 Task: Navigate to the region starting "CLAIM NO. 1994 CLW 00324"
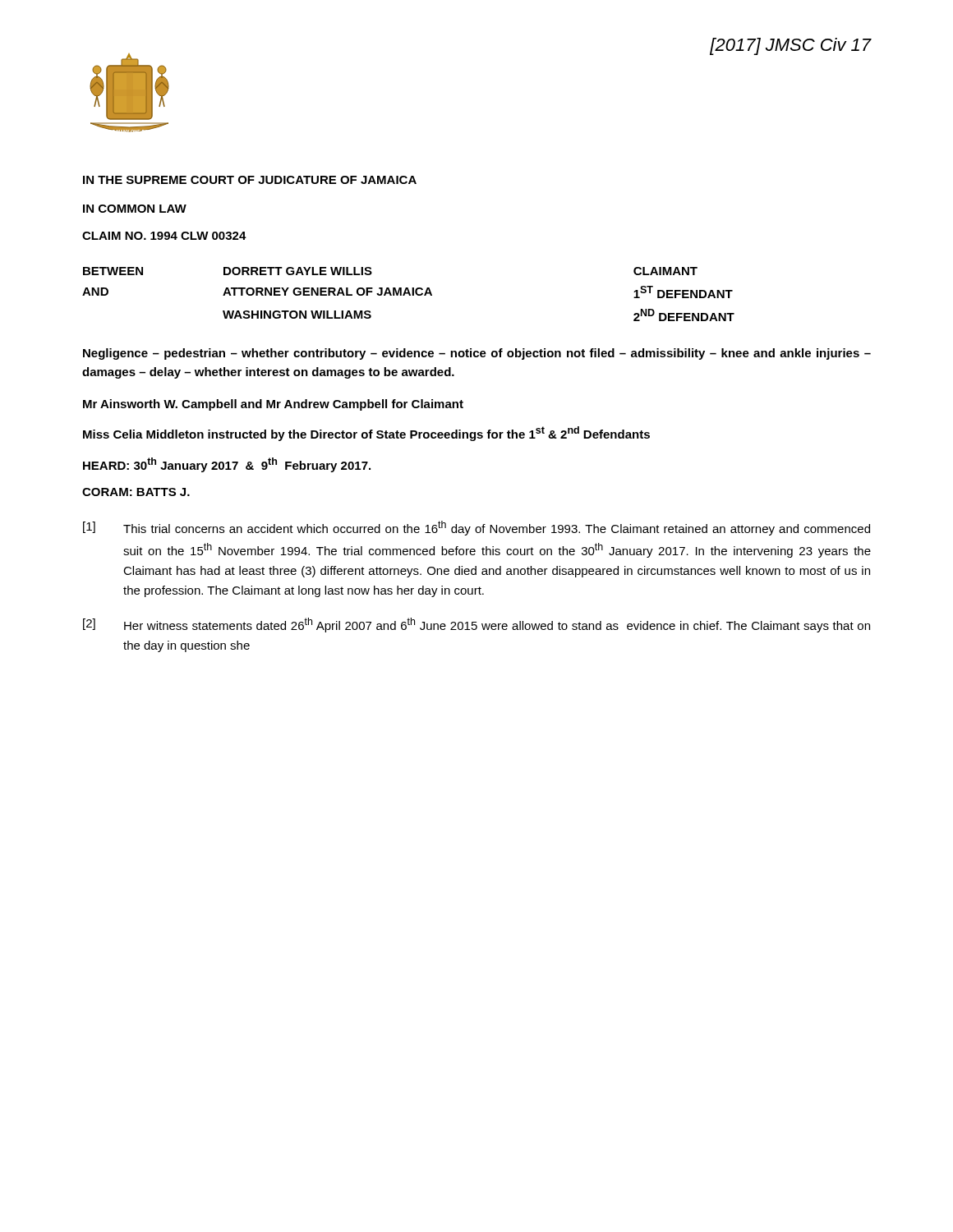tap(164, 235)
